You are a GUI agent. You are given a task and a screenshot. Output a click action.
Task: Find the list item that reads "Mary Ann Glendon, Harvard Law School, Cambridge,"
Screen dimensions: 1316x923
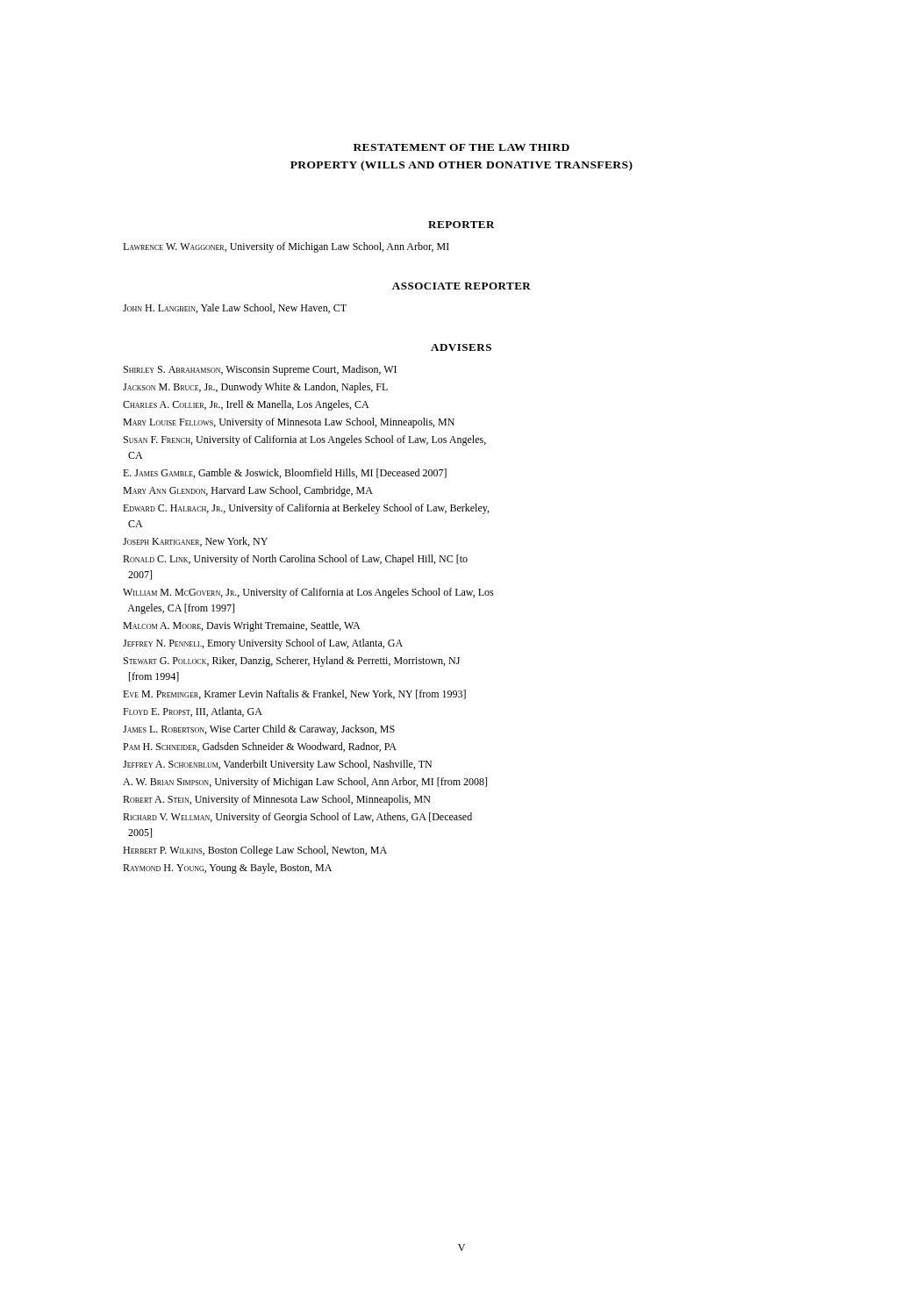click(x=248, y=490)
